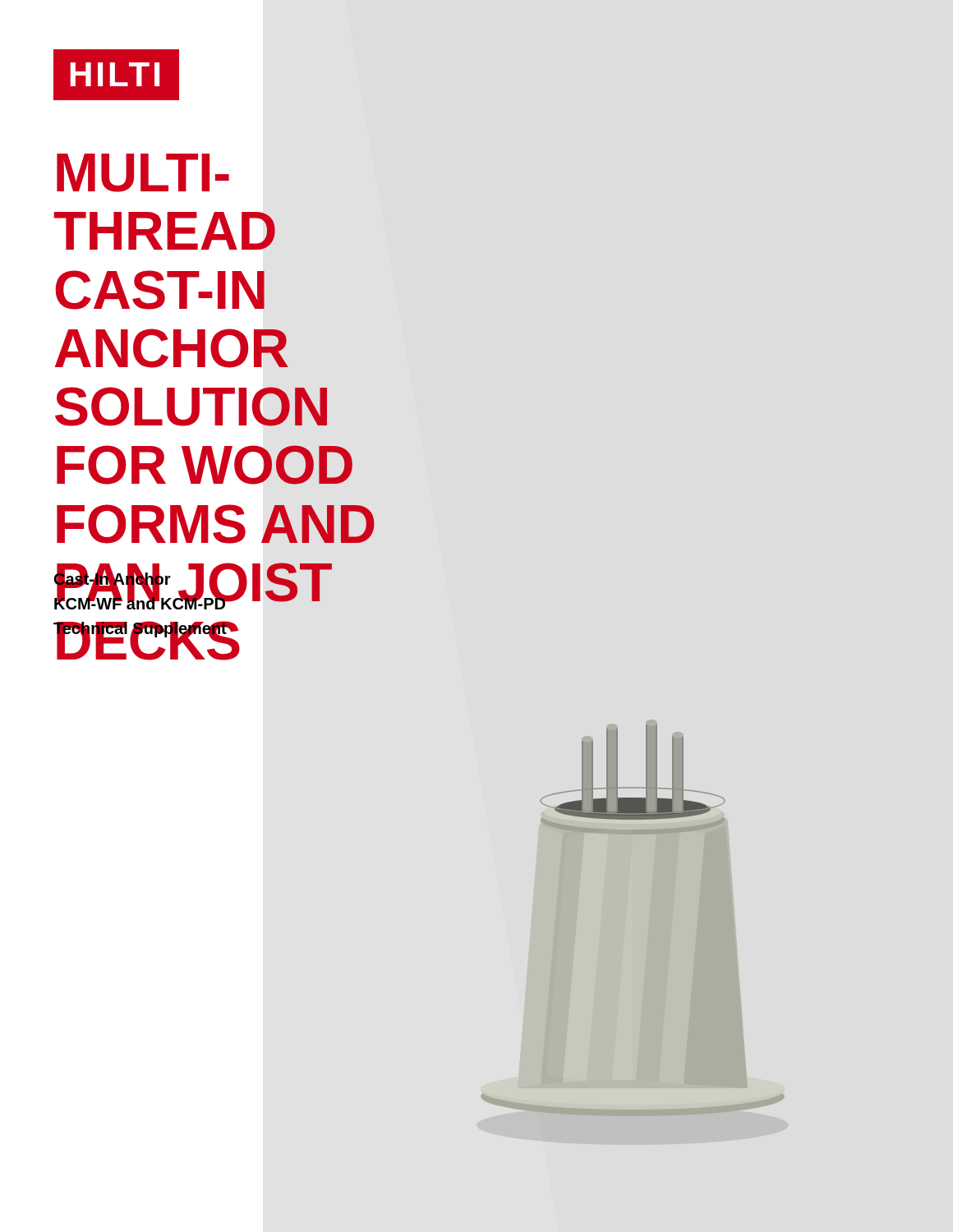This screenshot has height=1232, width=953.
Task: Select the text that reads "Cast-In AnchorKCM-WF and KCM-PDTechnical Supplement"
Action: (193, 604)
